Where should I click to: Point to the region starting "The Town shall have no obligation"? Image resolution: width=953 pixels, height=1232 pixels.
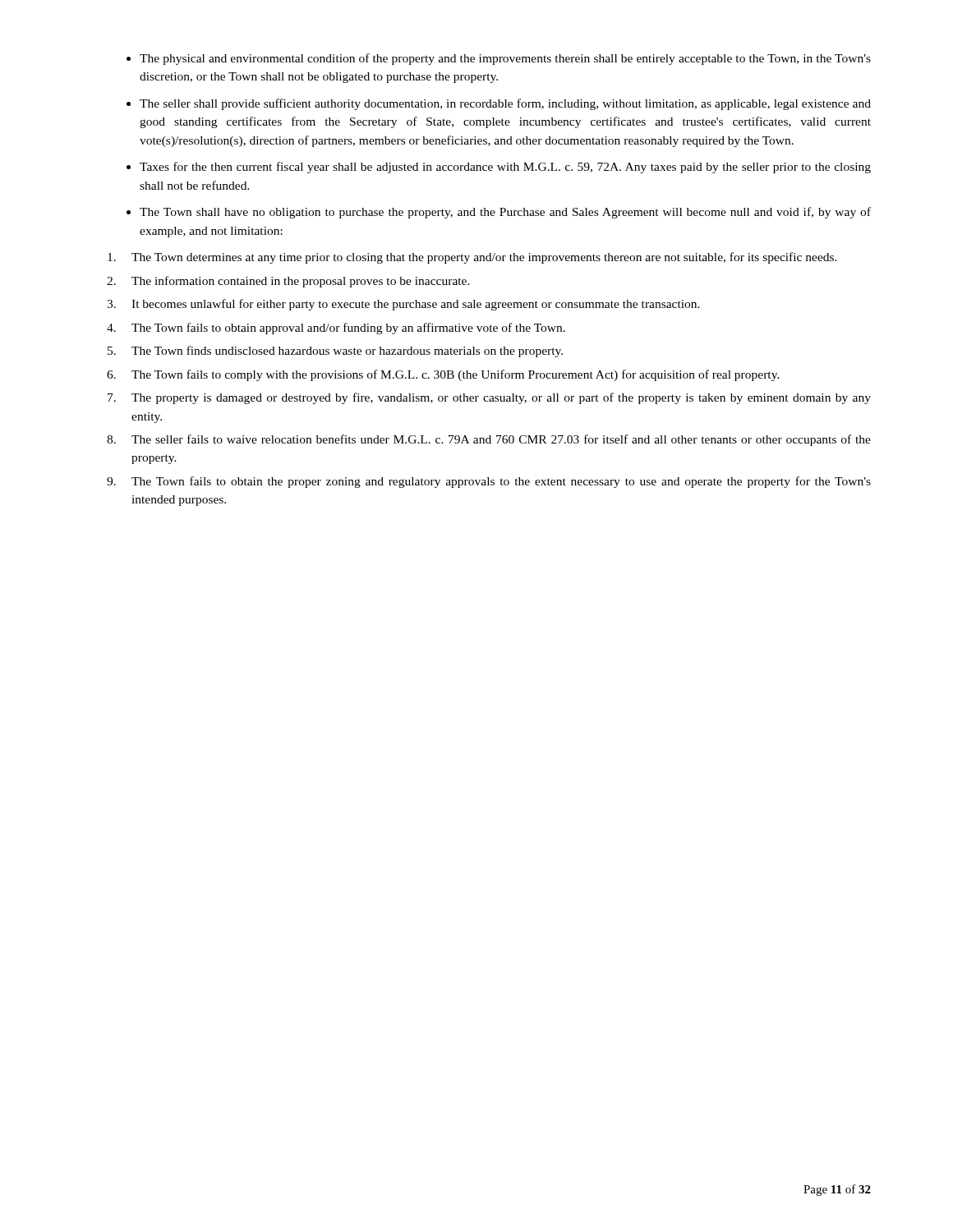[x=505, y=222]
